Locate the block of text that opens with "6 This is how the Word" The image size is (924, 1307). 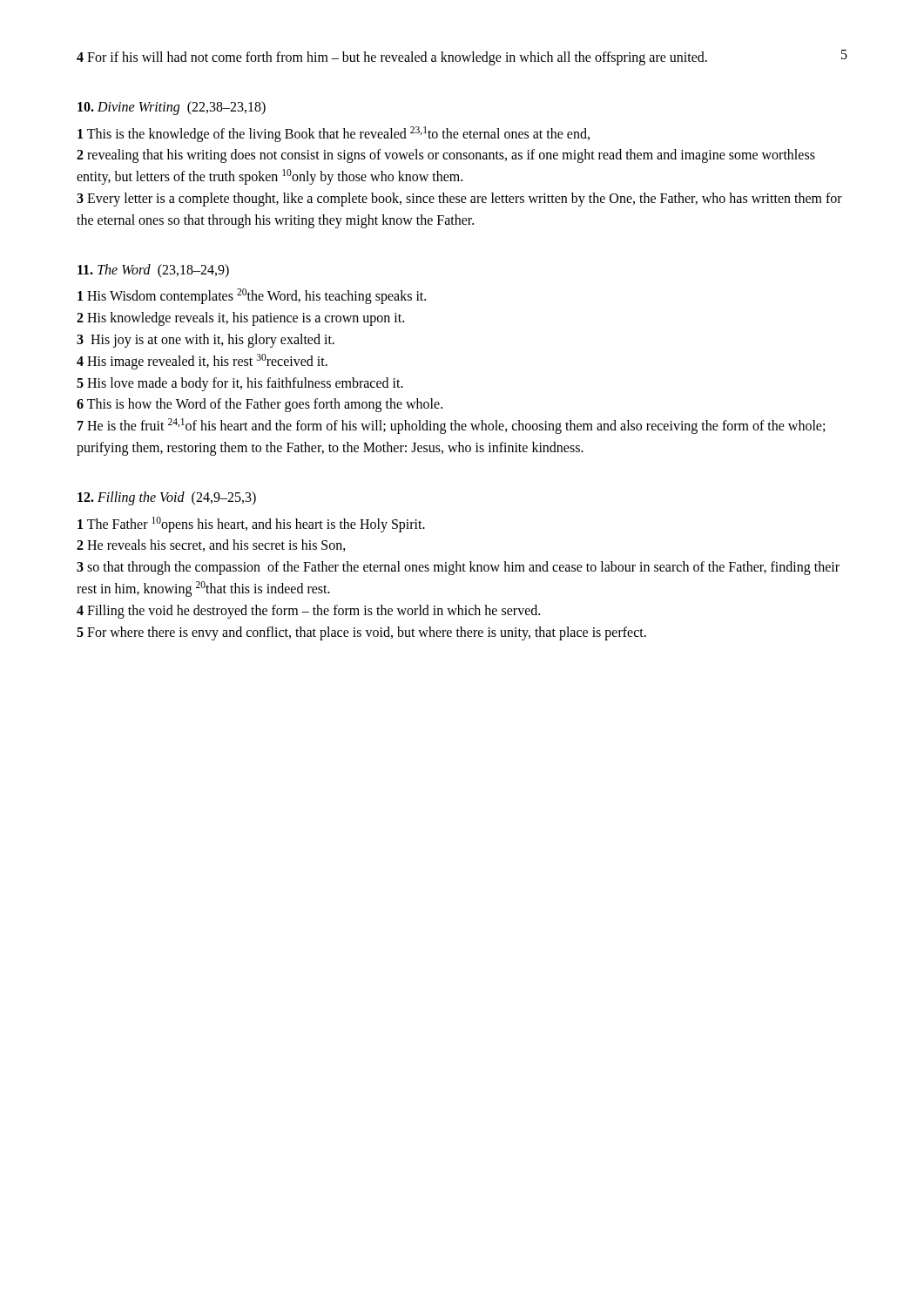pyautogui.click(x=260, y=404)
